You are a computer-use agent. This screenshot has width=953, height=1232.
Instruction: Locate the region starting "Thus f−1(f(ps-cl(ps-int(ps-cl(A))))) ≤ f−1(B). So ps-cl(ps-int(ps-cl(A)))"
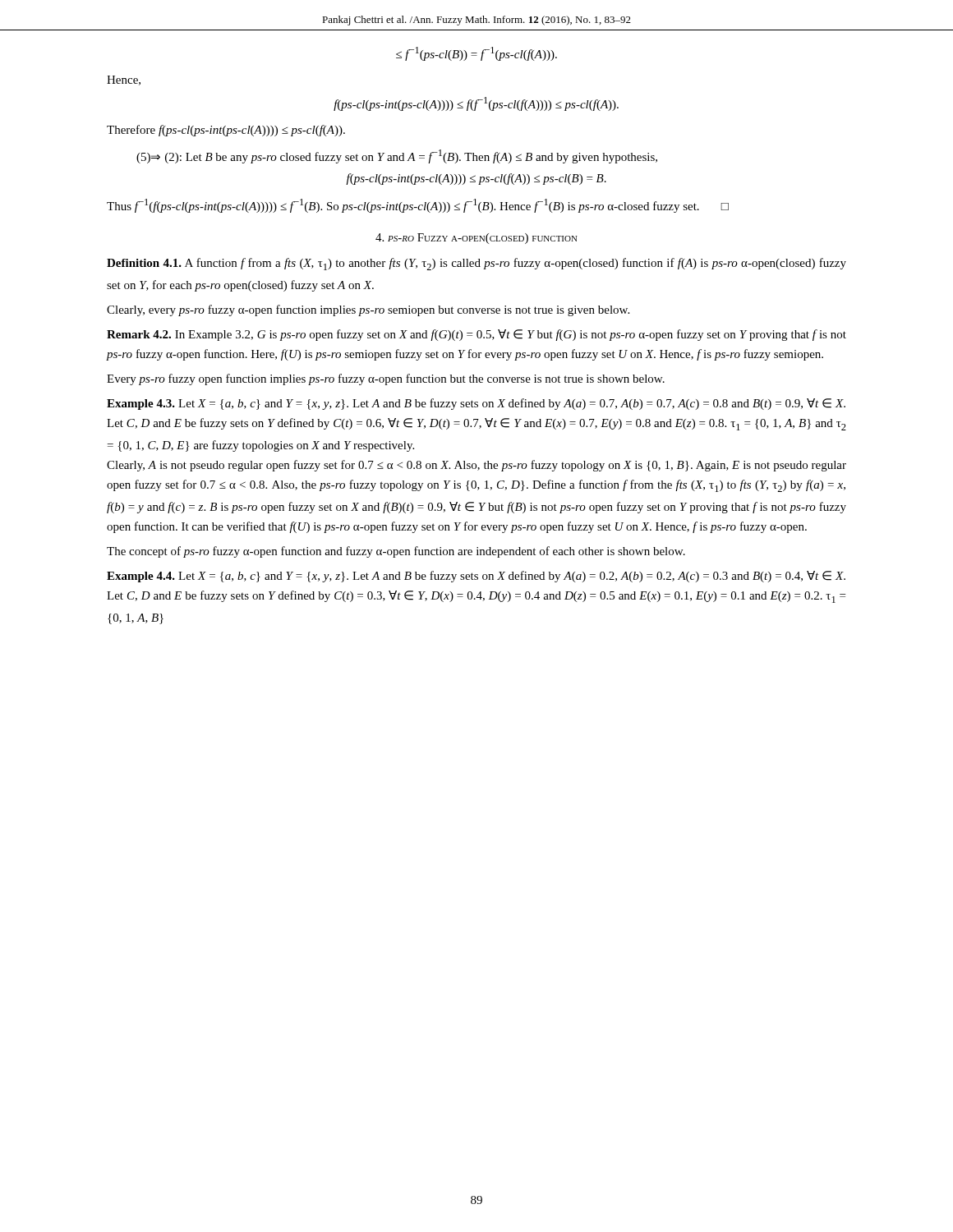tap(418, 205)
